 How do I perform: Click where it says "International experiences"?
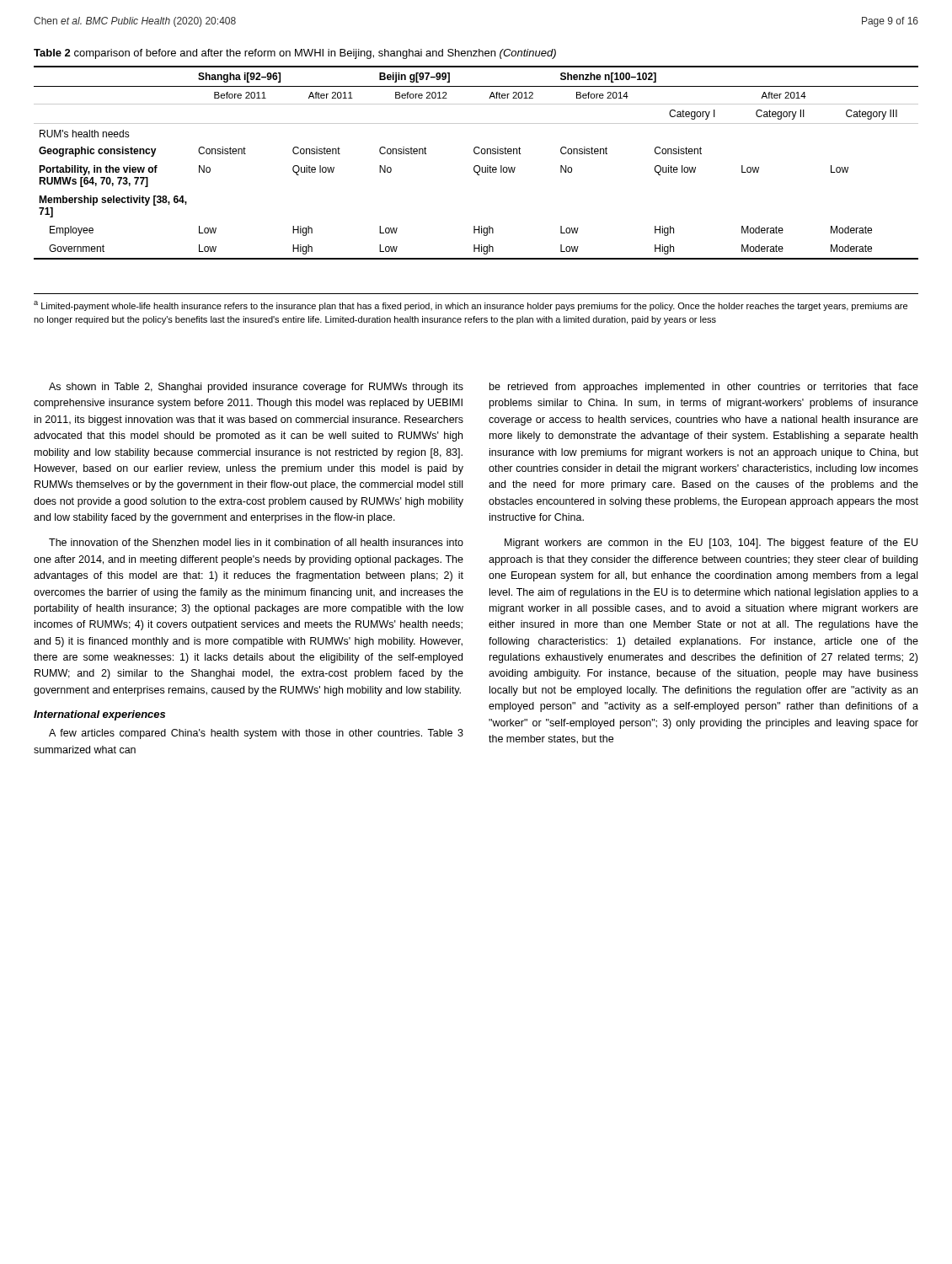pos(100,714)
